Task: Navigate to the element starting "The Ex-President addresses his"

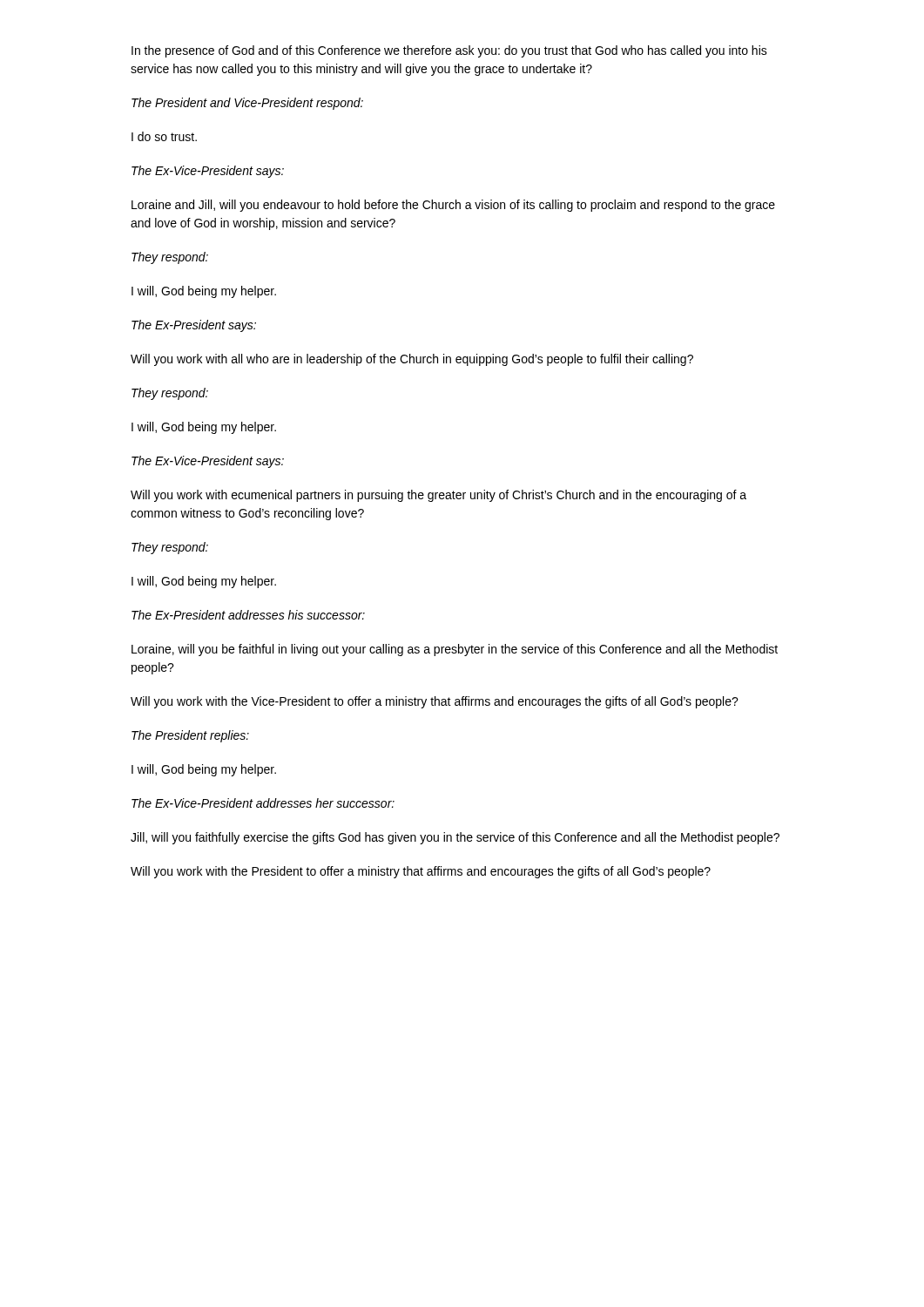Action: (248, 615)
